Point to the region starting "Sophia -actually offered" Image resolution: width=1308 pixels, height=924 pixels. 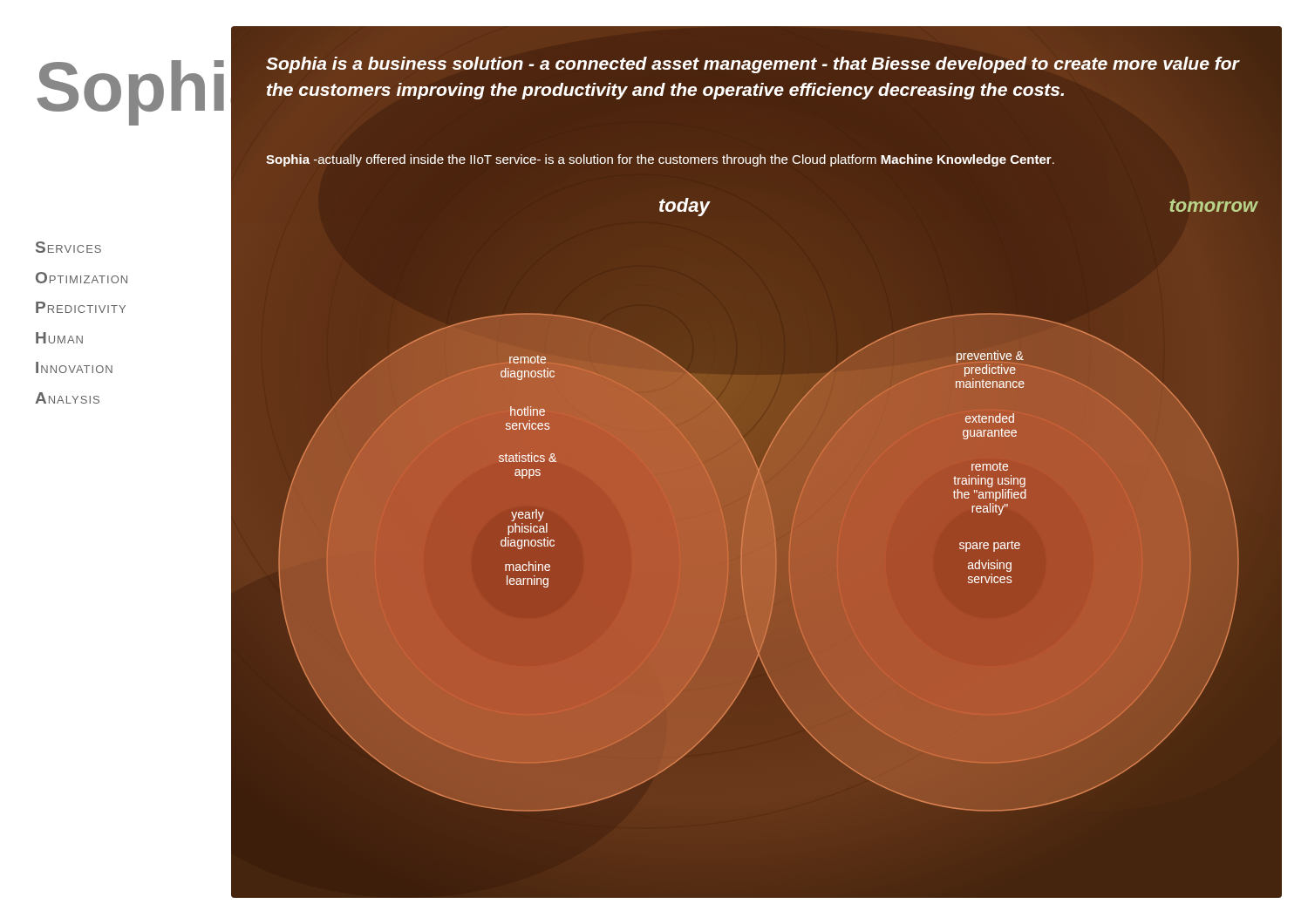click(660, 159)
